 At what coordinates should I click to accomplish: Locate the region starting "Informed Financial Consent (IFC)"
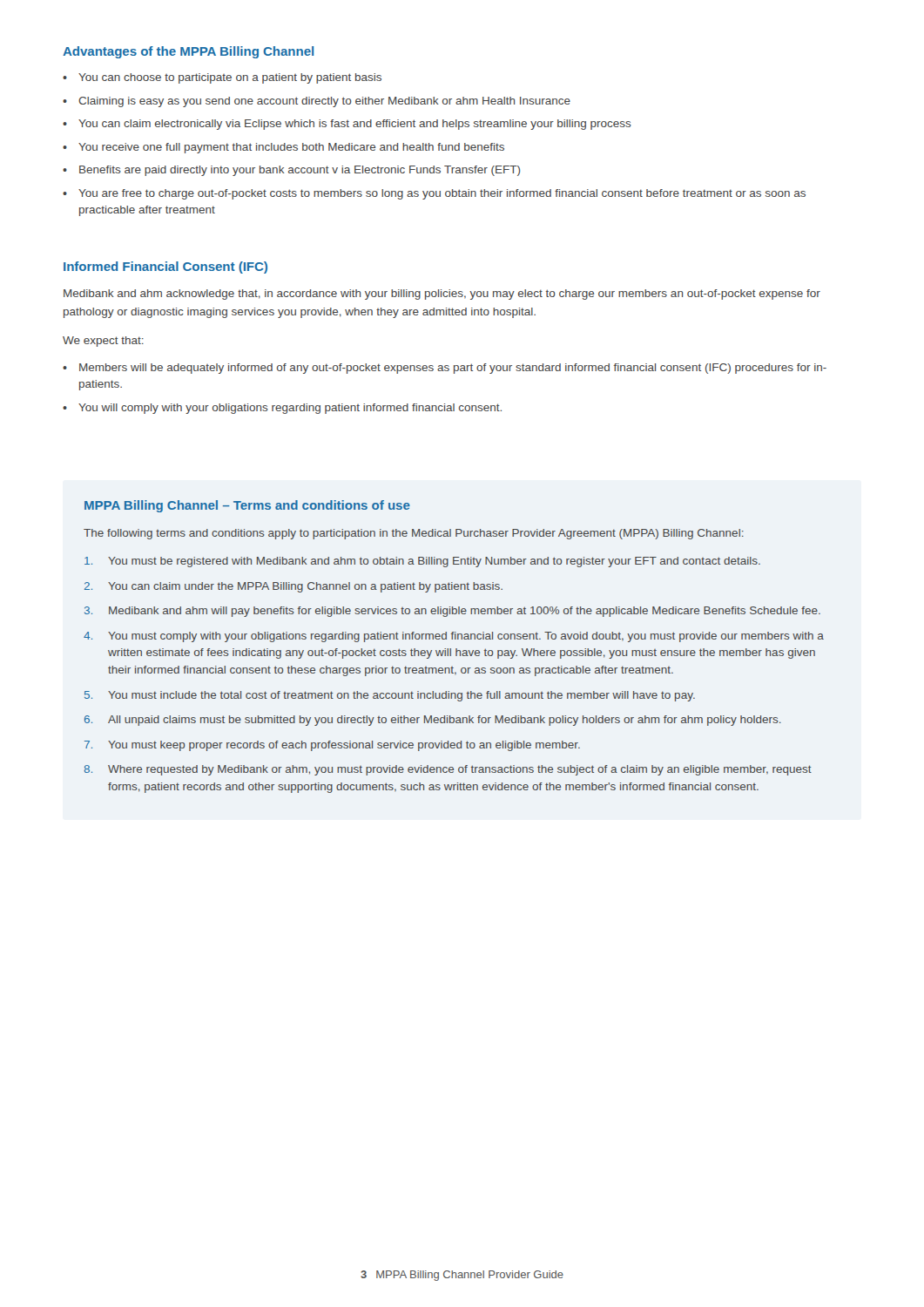click(165, 267)
